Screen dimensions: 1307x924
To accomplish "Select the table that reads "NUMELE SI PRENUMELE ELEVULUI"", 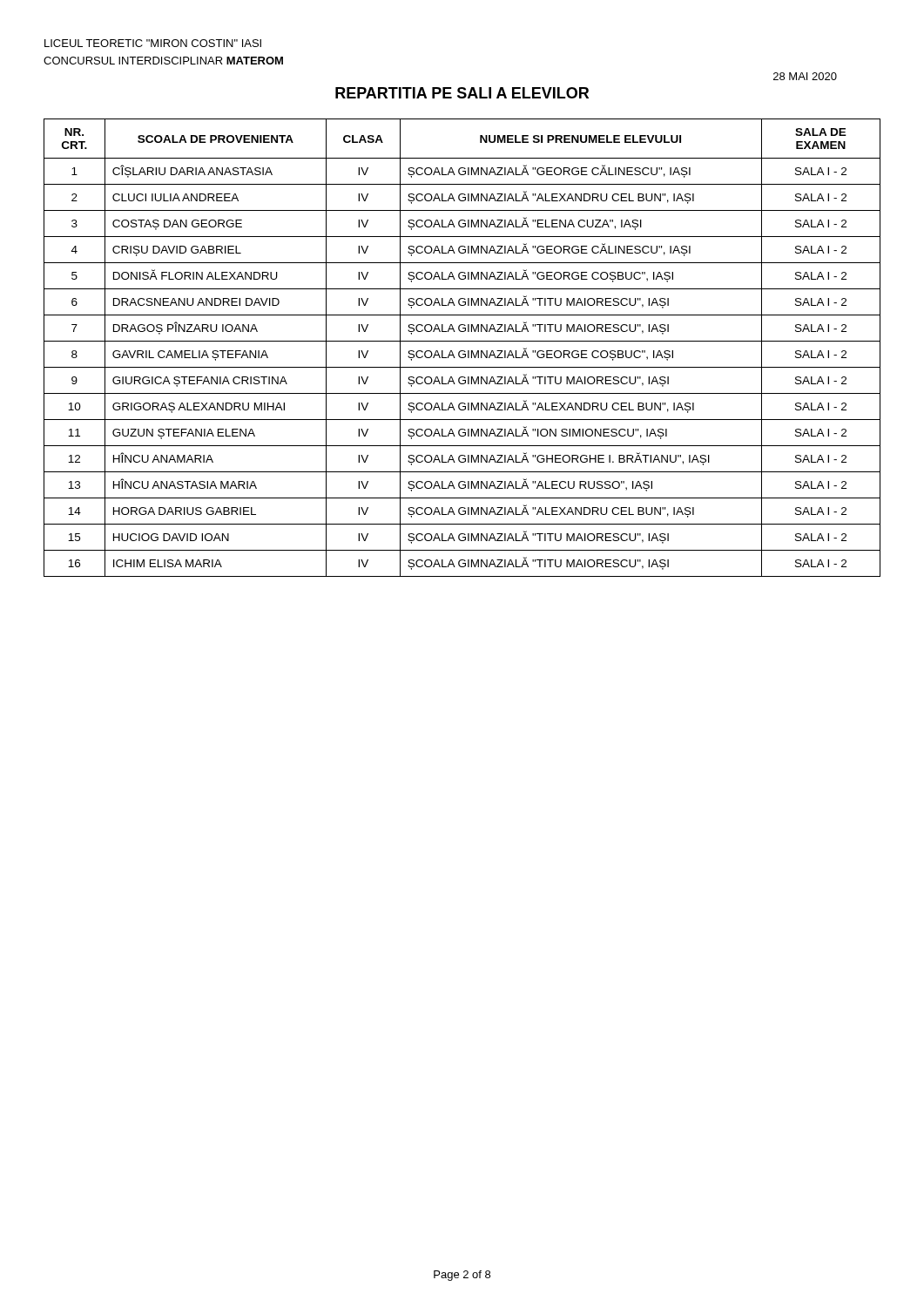I will coord(462,348).
